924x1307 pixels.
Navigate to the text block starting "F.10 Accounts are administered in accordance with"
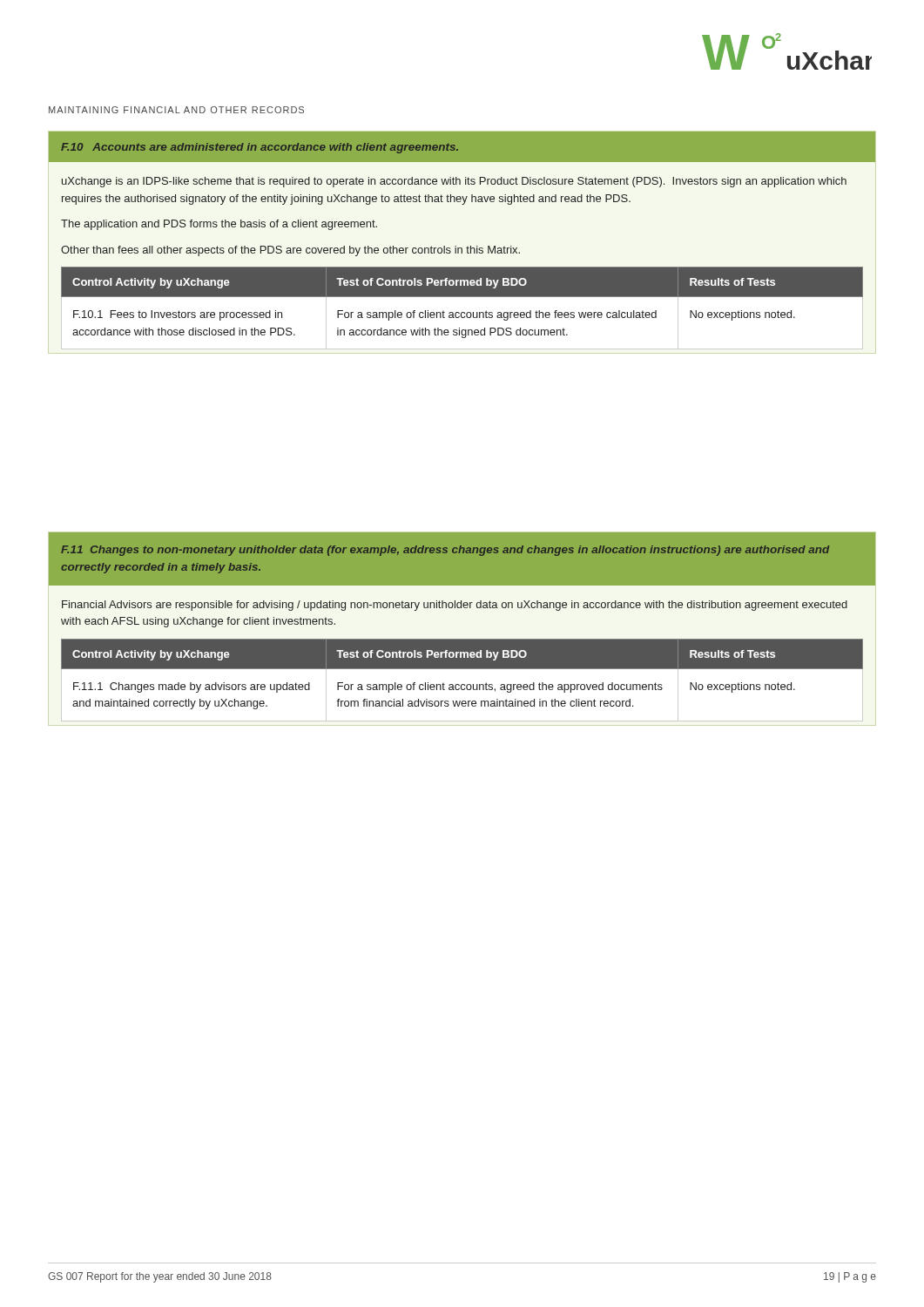pyautogui.click(x=462, y=242)
